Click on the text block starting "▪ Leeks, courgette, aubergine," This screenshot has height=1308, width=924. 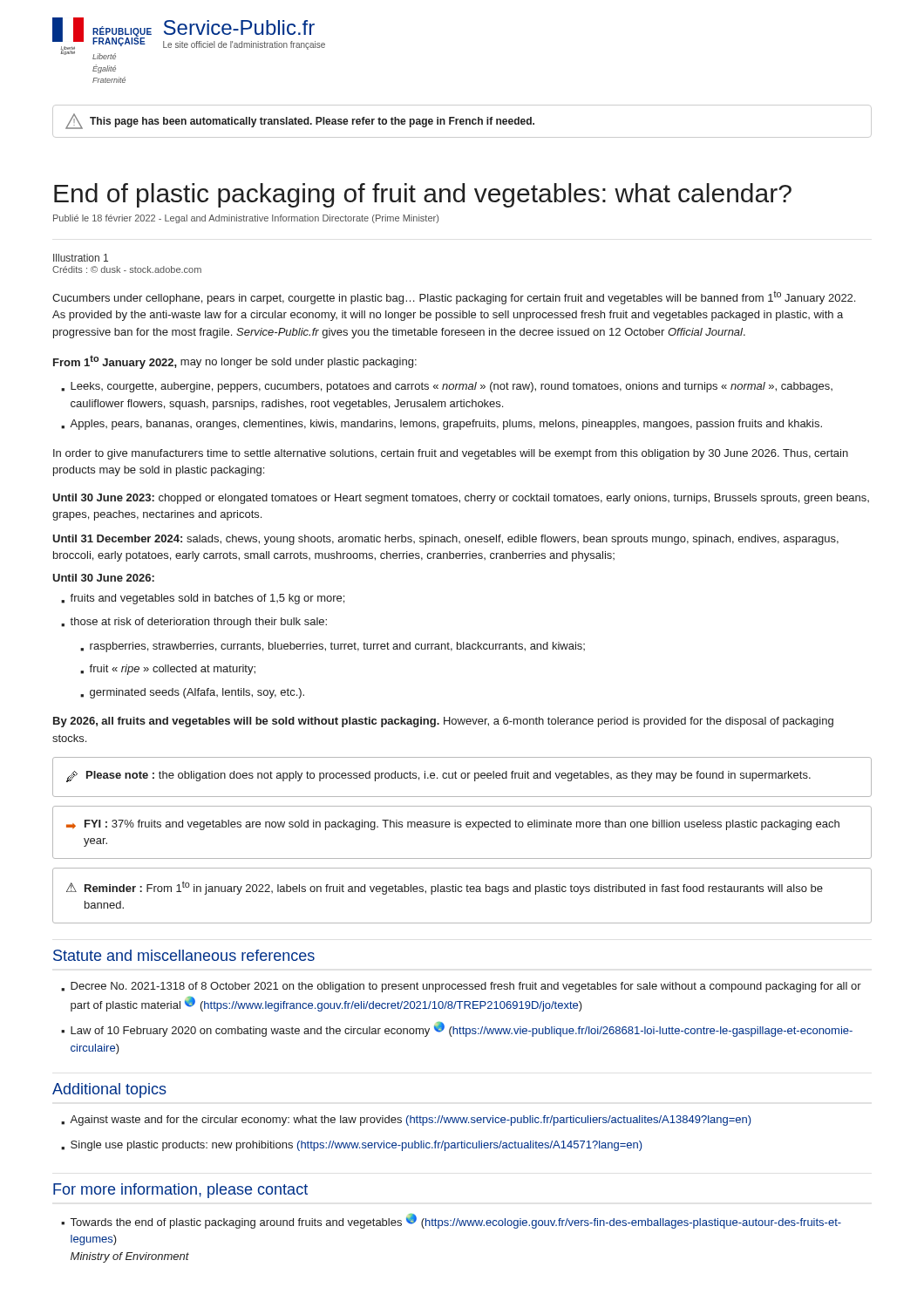466,395
